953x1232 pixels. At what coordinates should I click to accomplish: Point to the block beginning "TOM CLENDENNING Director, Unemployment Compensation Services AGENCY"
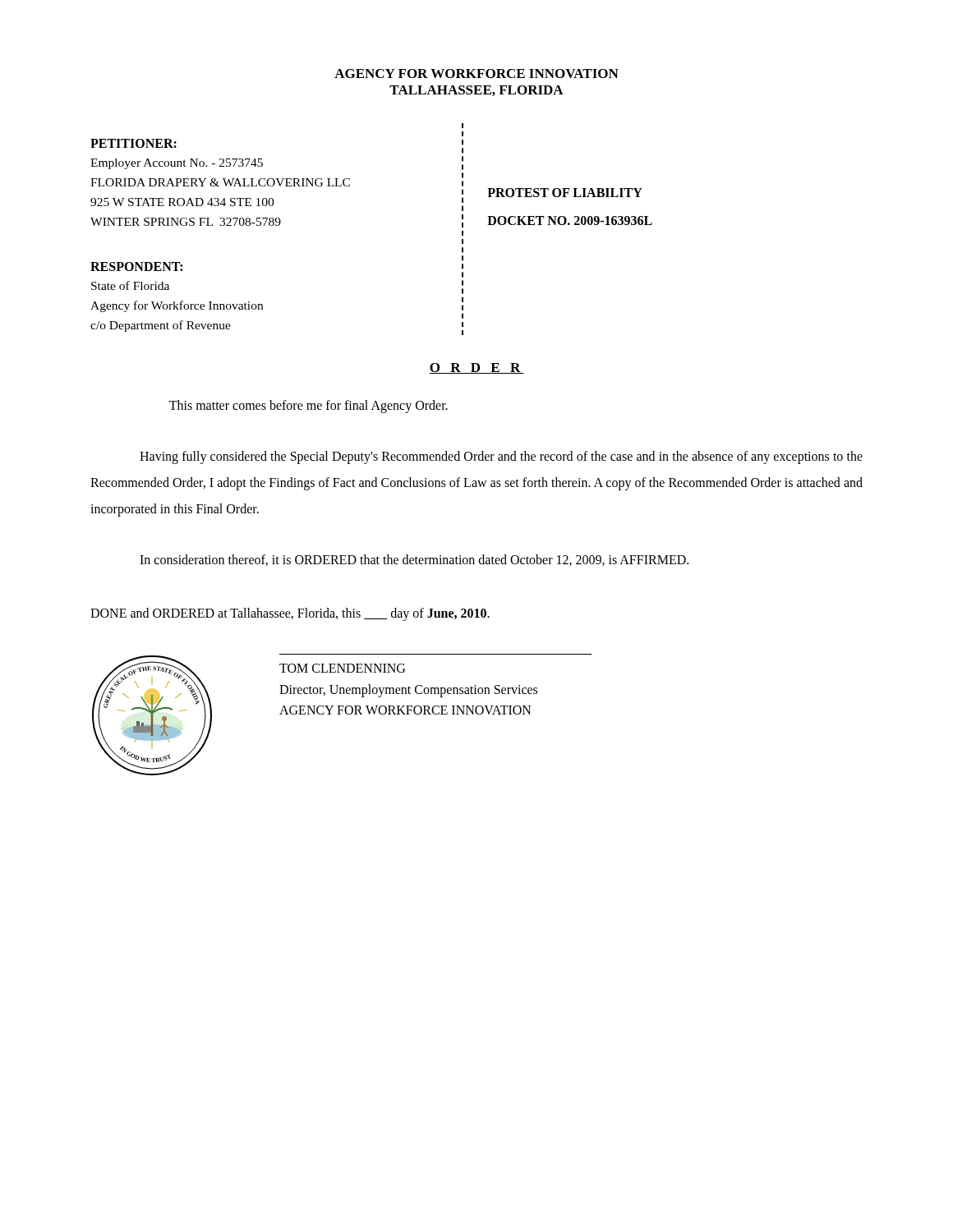click(x=409, y=689)
